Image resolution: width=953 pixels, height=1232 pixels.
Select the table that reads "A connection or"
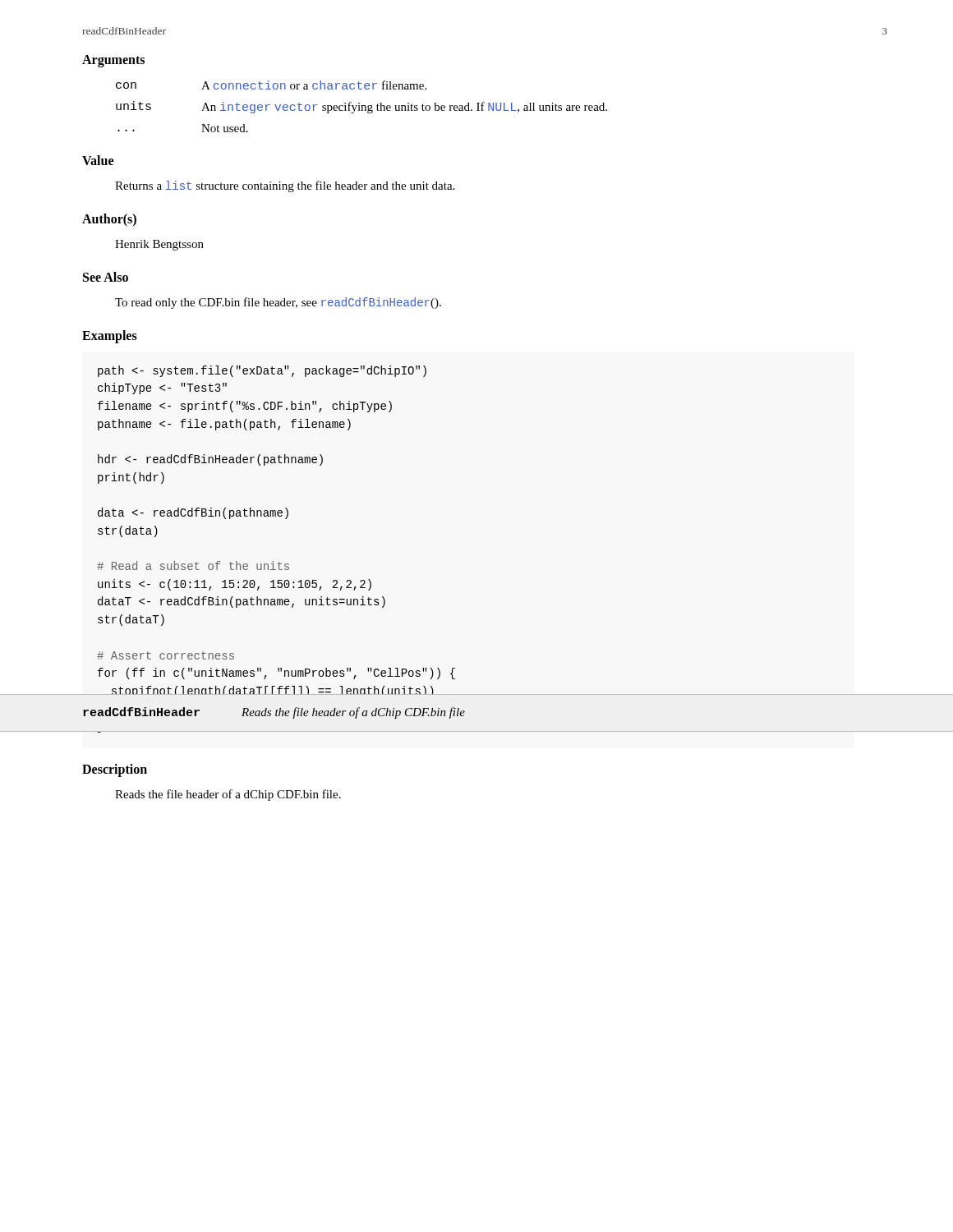click(x=501, y=107)
